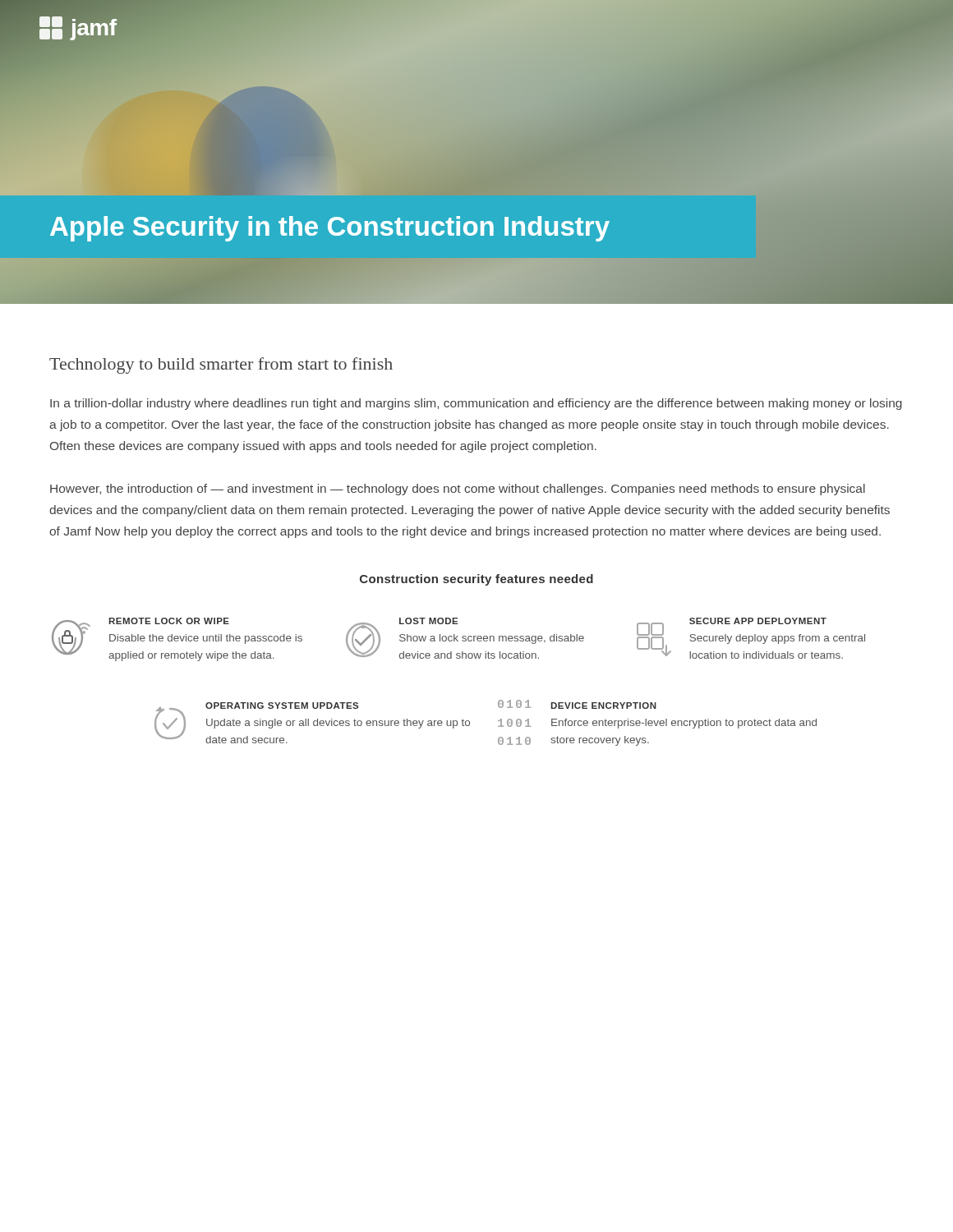Locate the element starting "OPERATING SYSTEM UPDATES Update a single"
The height and width of the screenshot is (1232, 953).
pos(311,725)
